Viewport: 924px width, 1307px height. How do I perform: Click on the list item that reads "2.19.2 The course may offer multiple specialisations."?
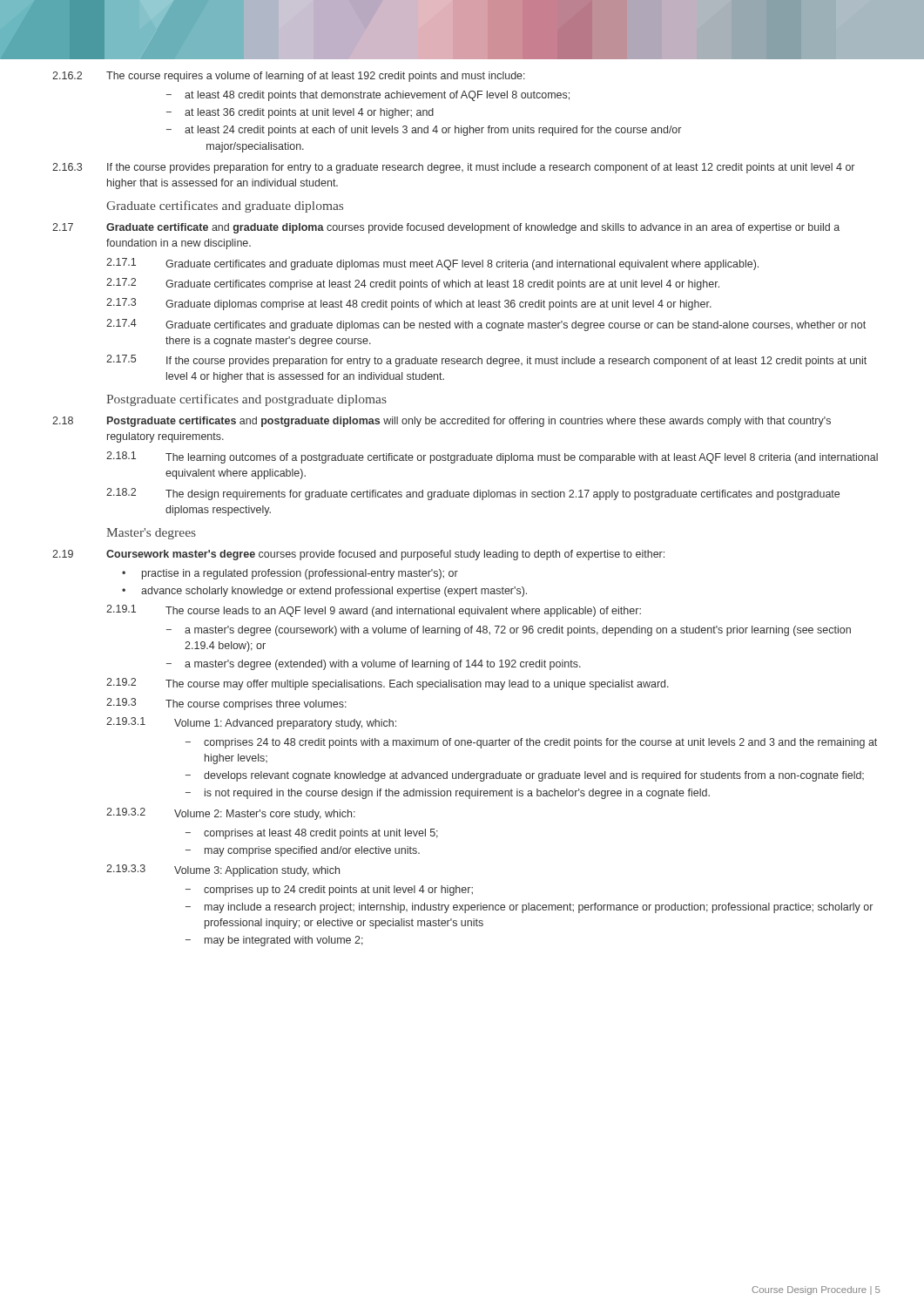pos(493,684)
